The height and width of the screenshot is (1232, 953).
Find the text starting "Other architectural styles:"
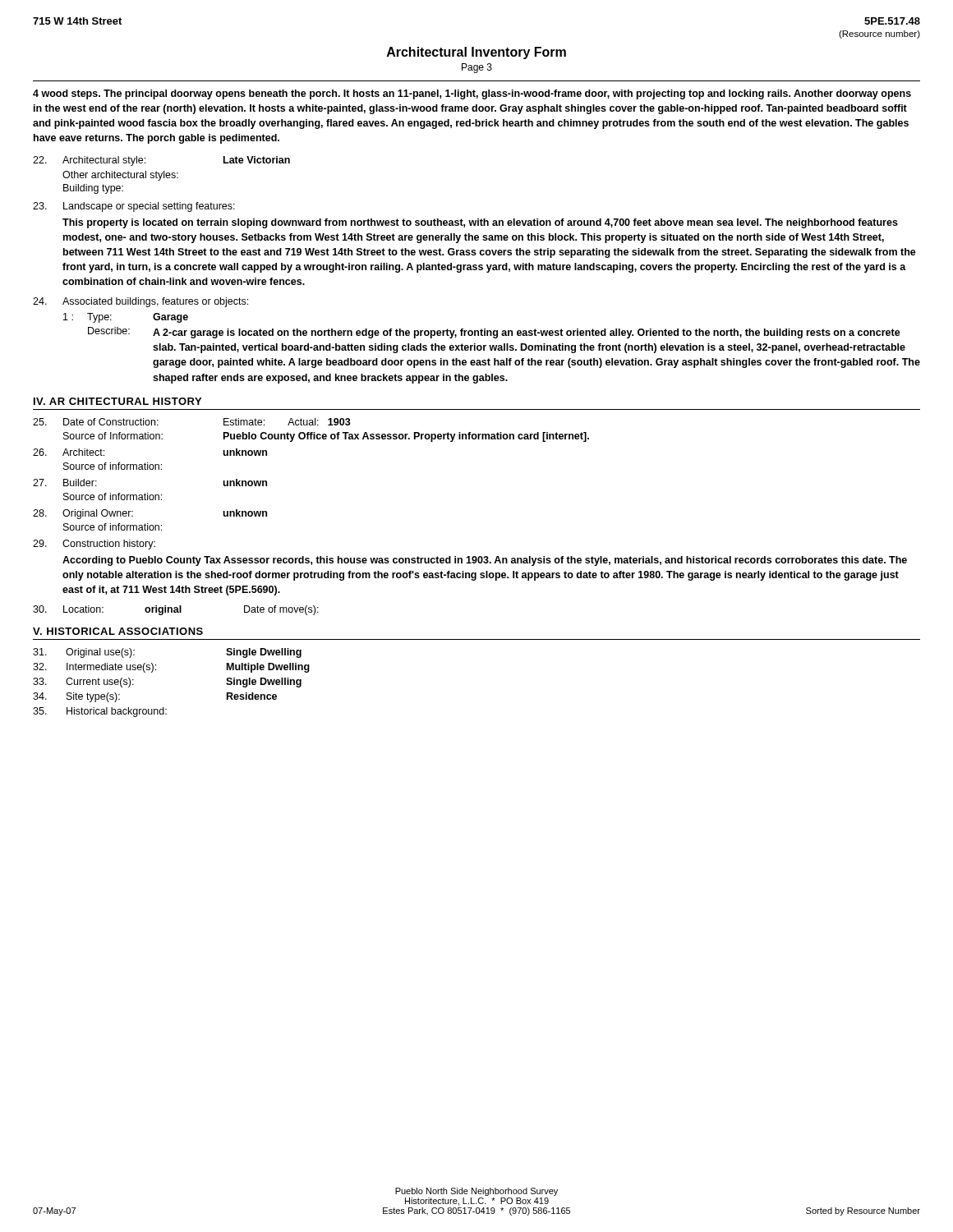121,175
